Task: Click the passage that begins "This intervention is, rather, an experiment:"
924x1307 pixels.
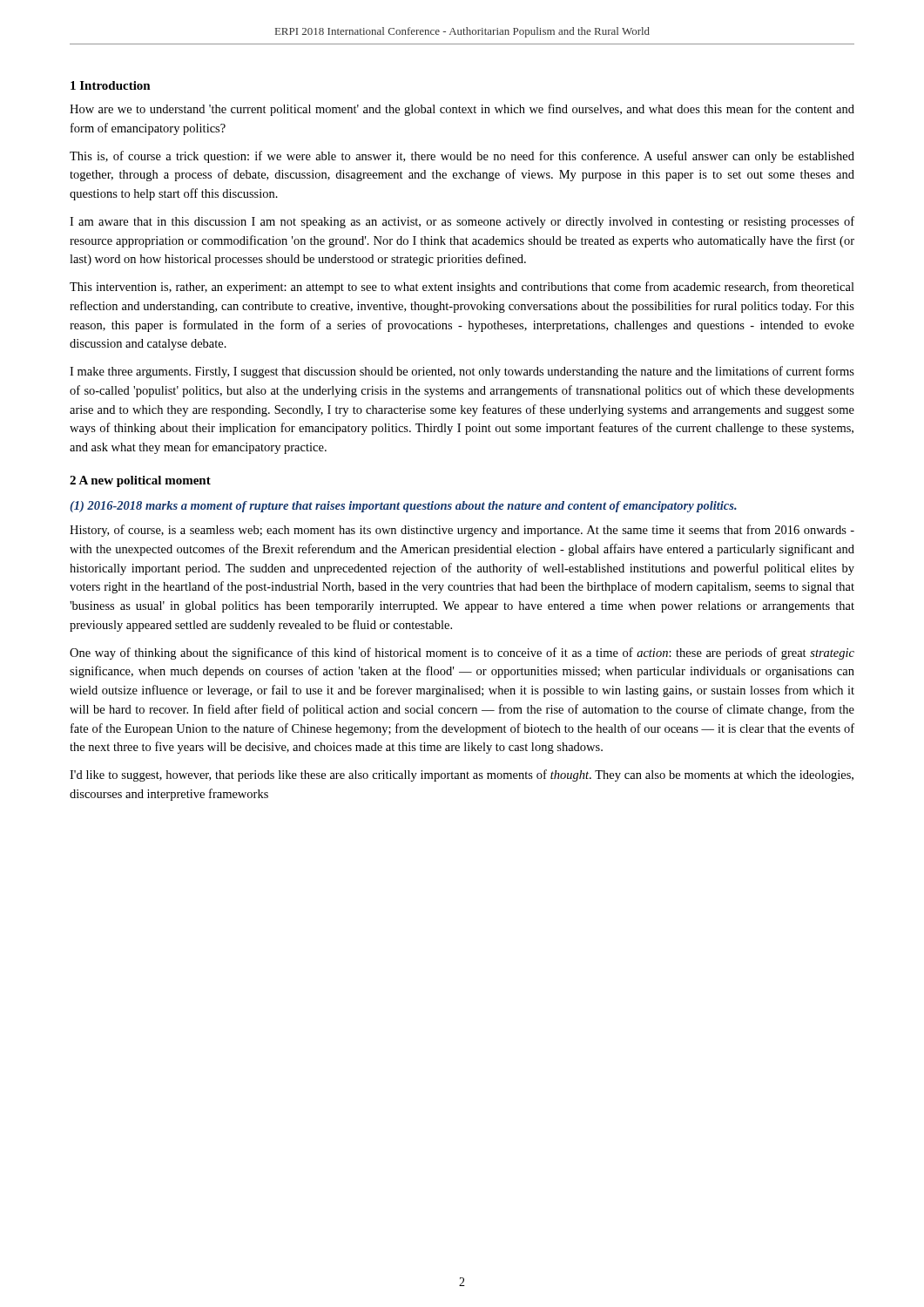Action: [x=462, y=316]
